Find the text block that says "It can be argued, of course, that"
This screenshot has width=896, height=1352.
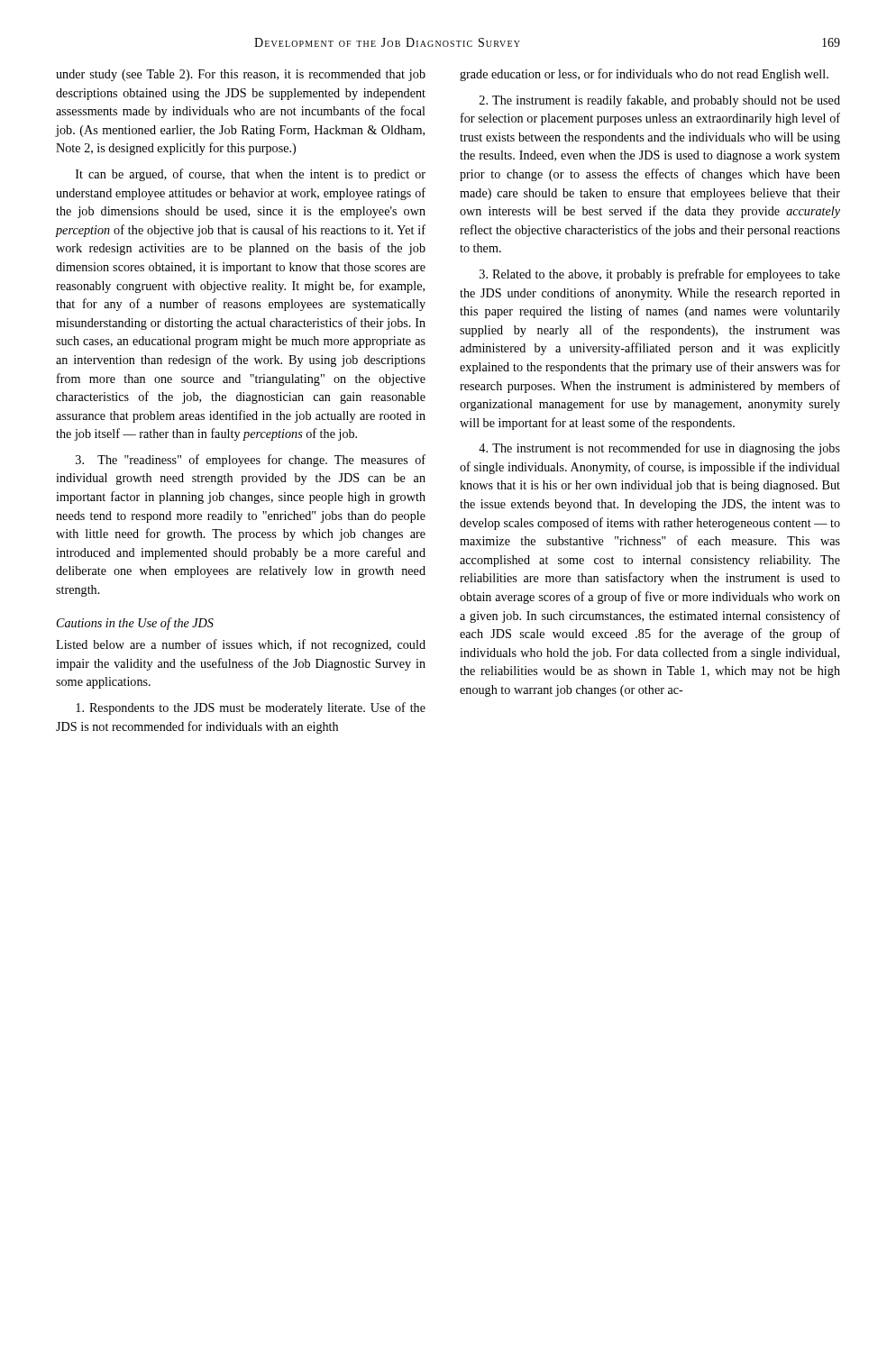pos(241,304)
